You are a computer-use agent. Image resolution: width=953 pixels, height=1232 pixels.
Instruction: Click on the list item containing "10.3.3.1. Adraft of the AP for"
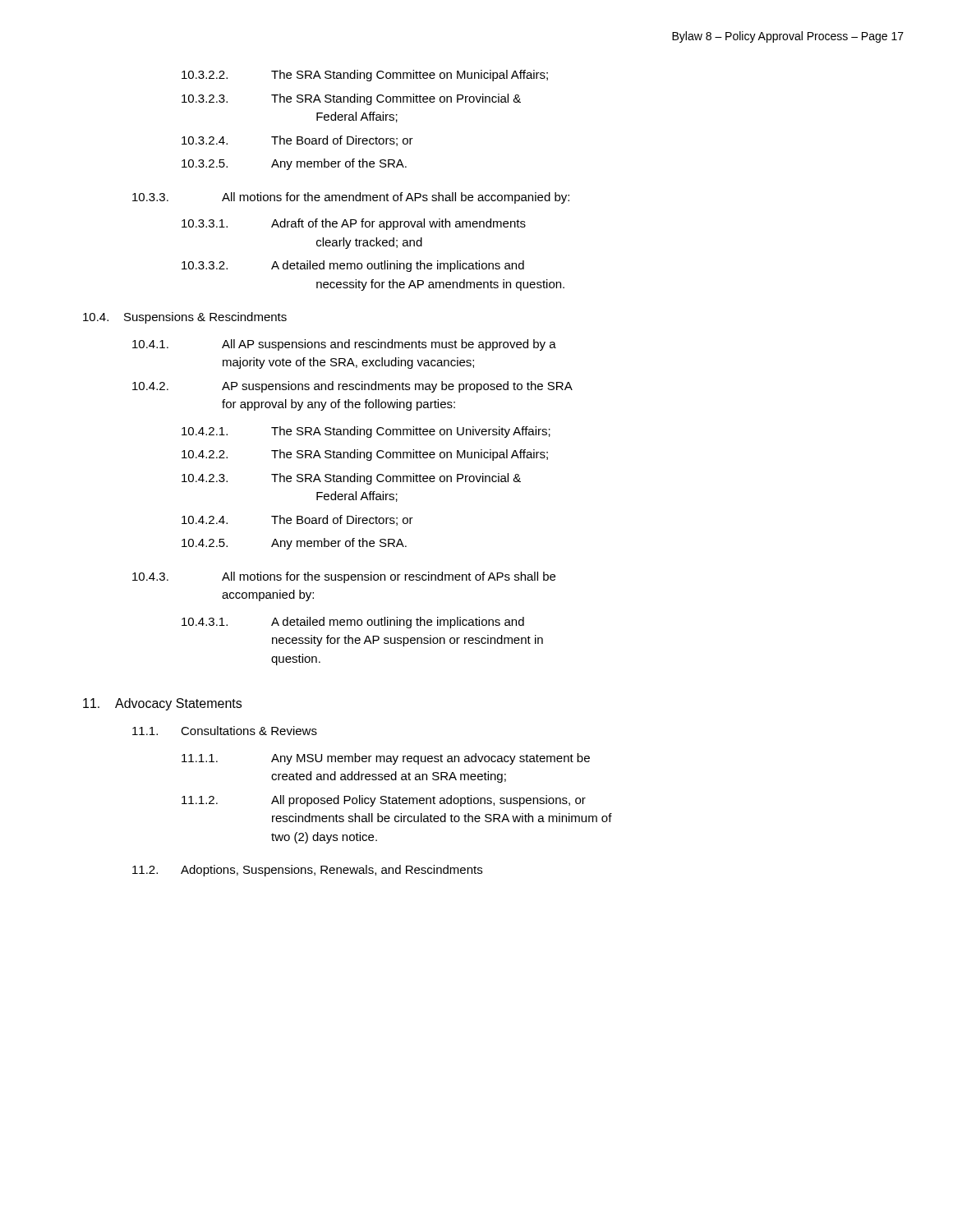pyautogui.click(x=354, y=224)
